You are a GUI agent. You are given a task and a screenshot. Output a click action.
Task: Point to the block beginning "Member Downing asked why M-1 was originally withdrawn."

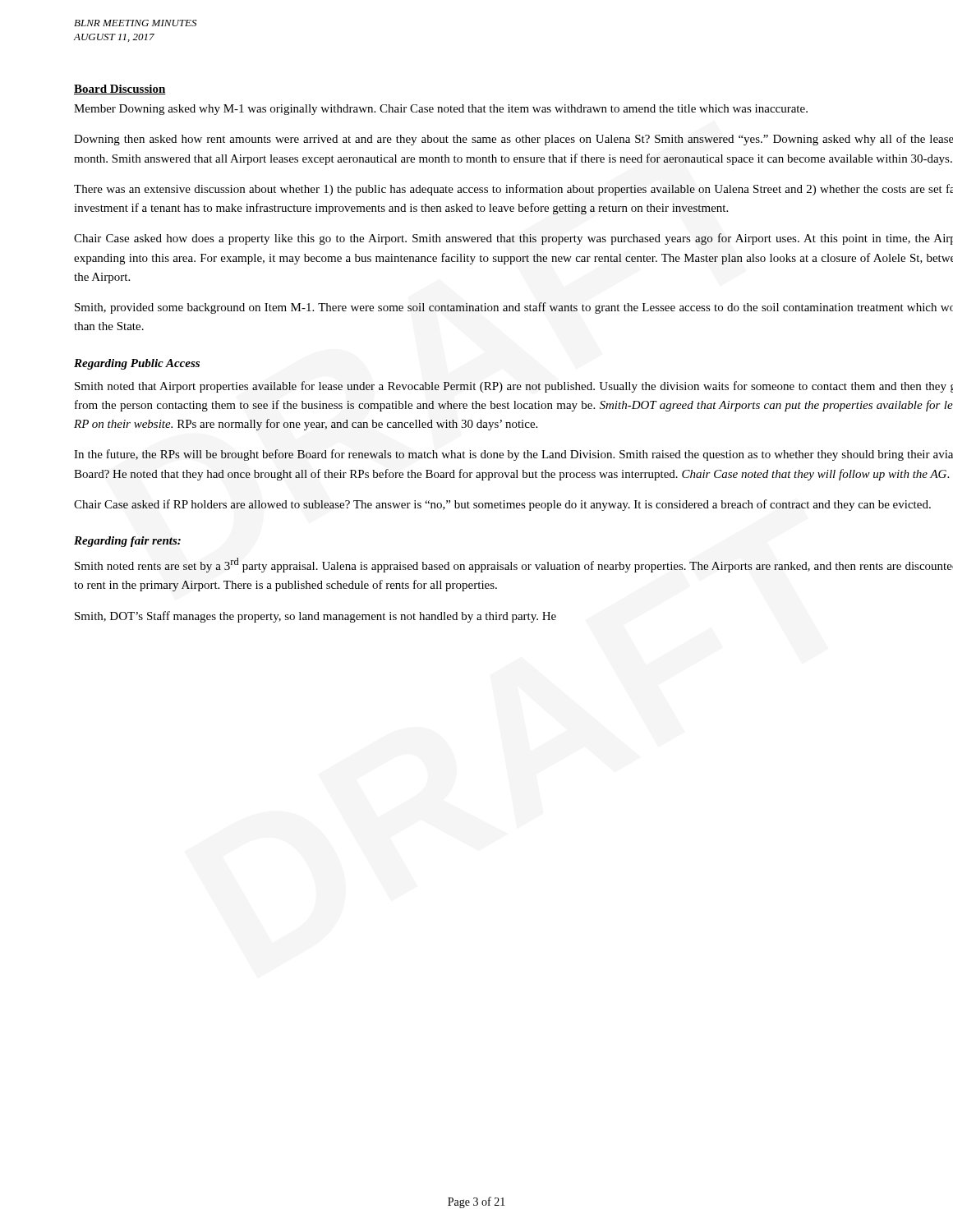tap(441, 108)
